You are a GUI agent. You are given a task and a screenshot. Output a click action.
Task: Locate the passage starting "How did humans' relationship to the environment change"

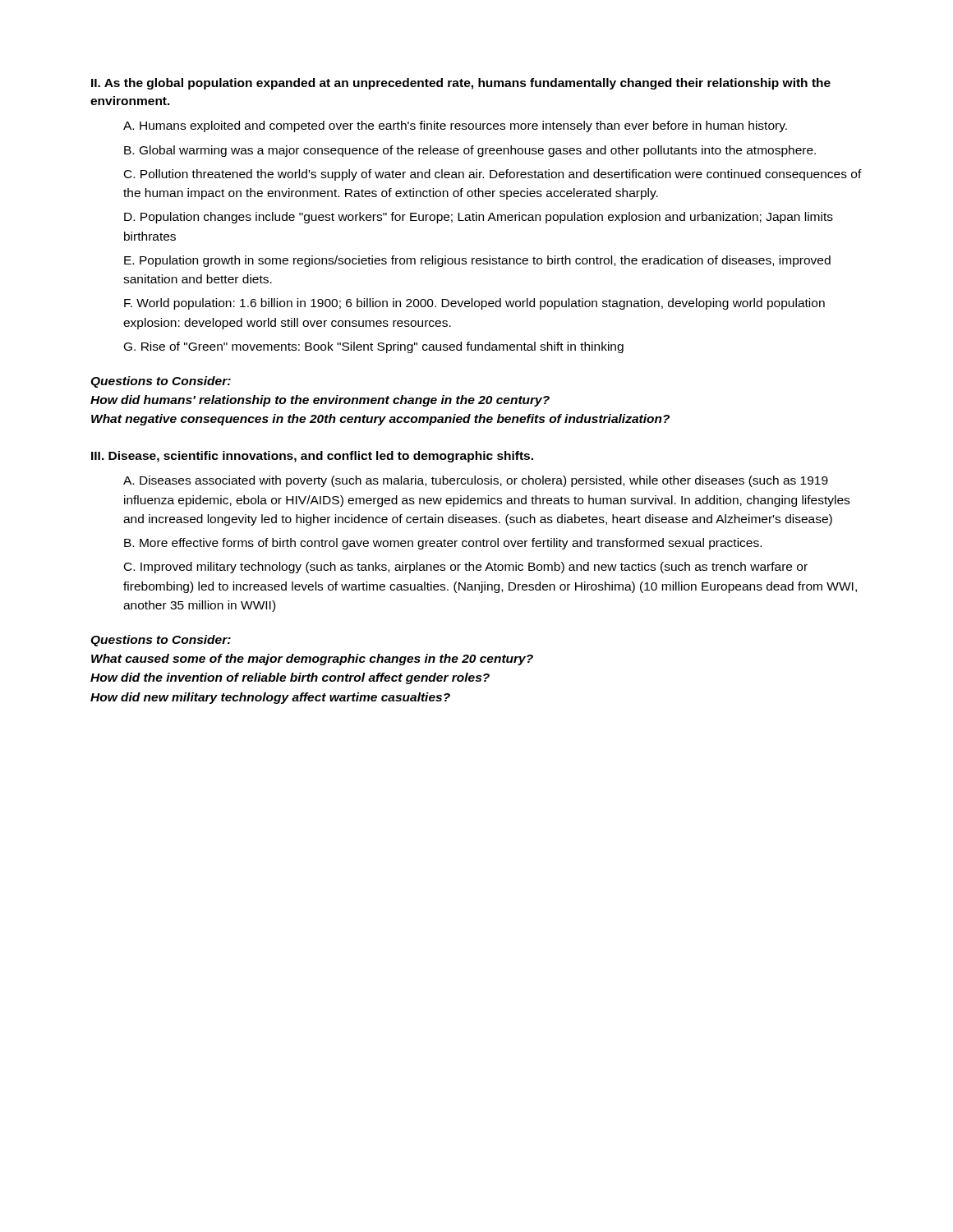(x=380, y=409)
